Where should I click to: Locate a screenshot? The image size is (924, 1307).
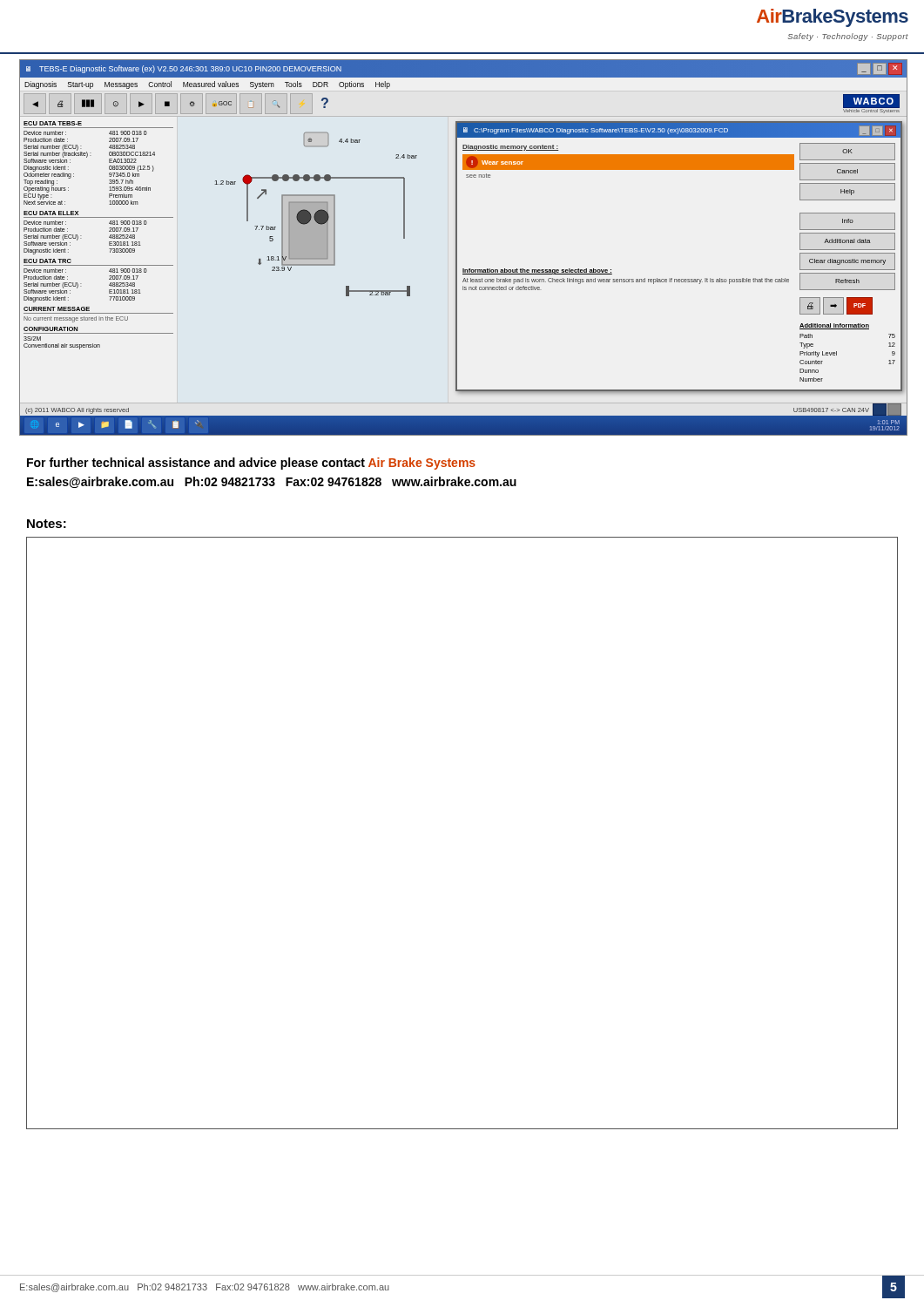463,247
